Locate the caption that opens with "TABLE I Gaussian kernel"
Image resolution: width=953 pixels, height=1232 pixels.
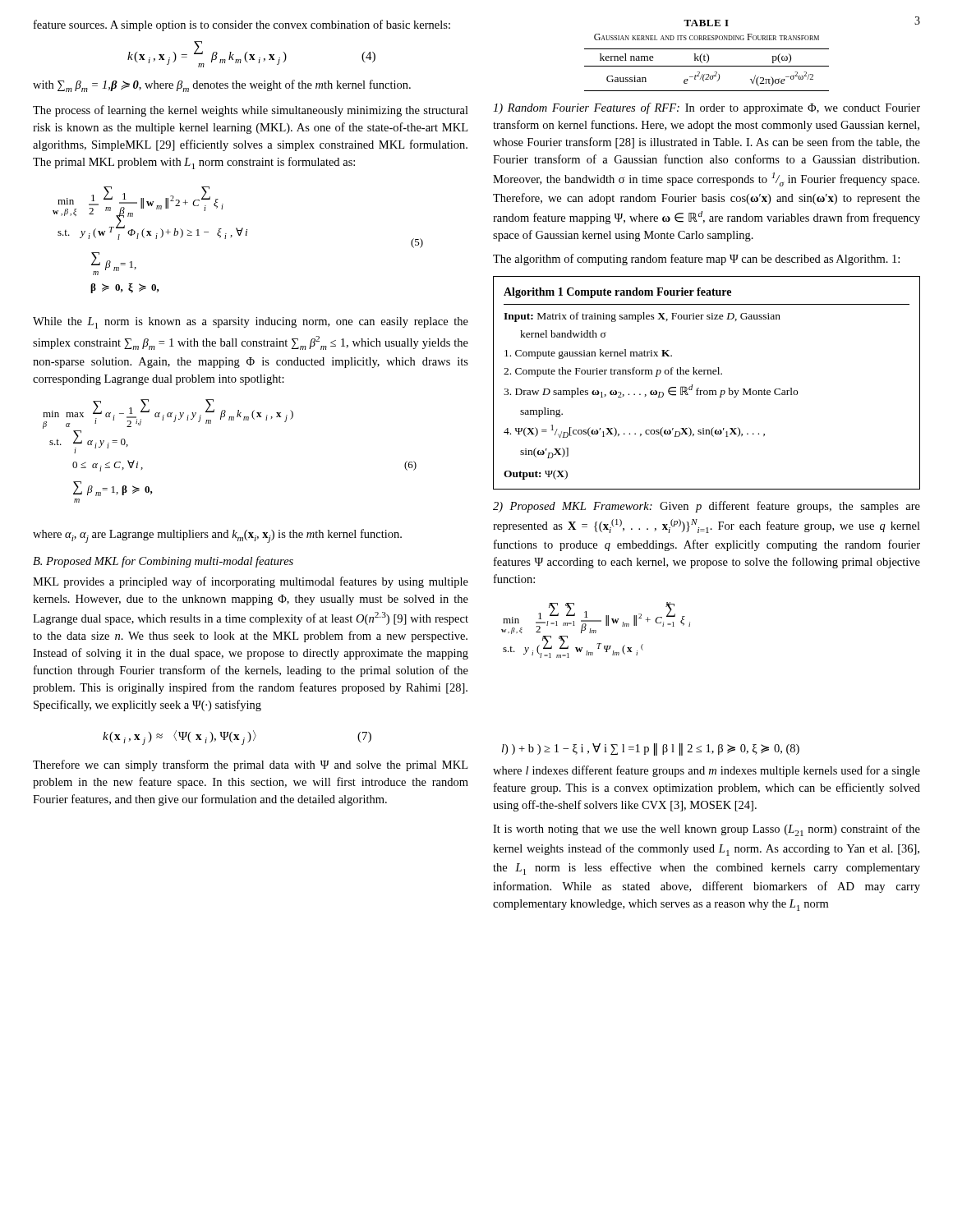coord(707,30)
